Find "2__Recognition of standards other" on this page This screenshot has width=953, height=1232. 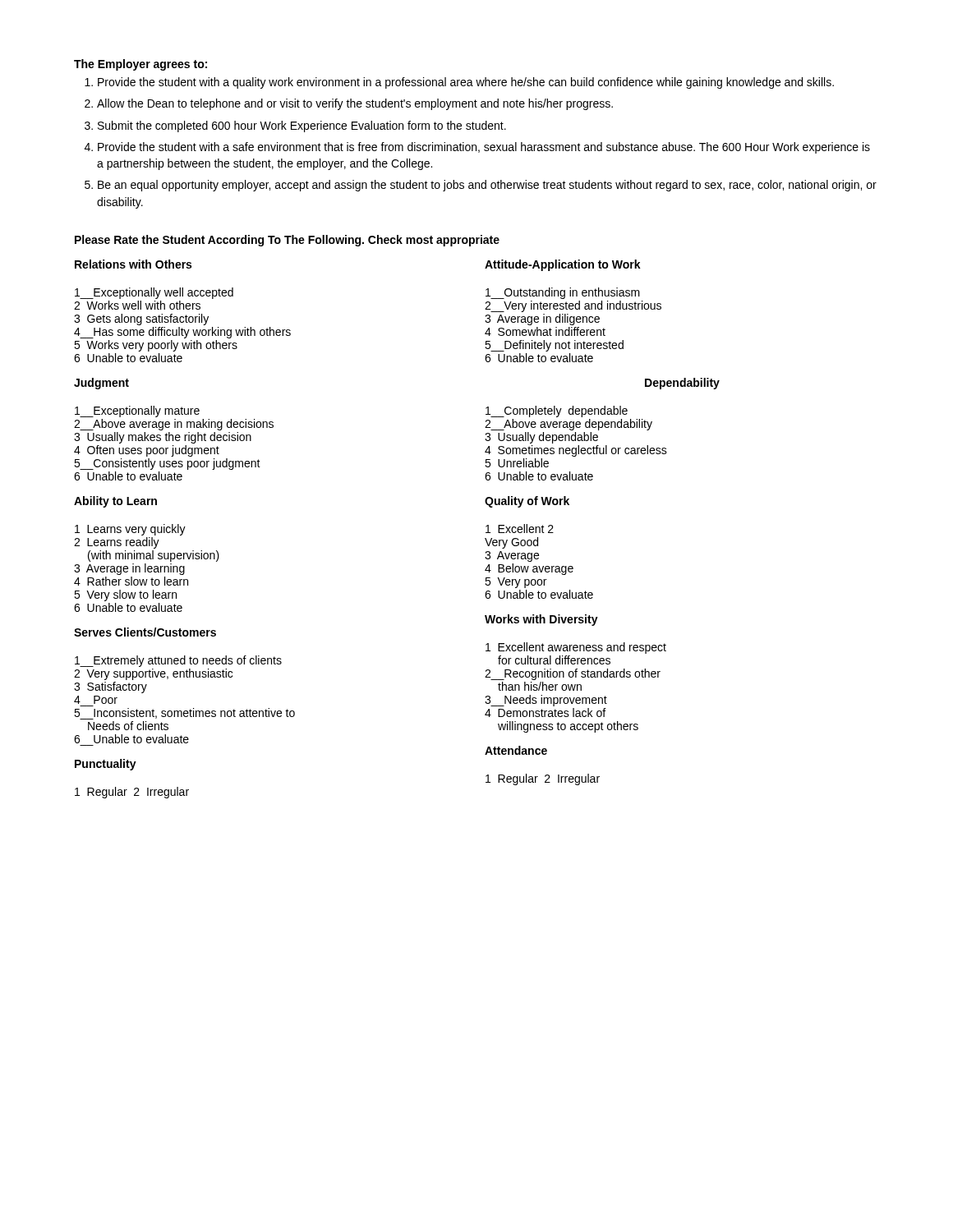coord(573,674)
